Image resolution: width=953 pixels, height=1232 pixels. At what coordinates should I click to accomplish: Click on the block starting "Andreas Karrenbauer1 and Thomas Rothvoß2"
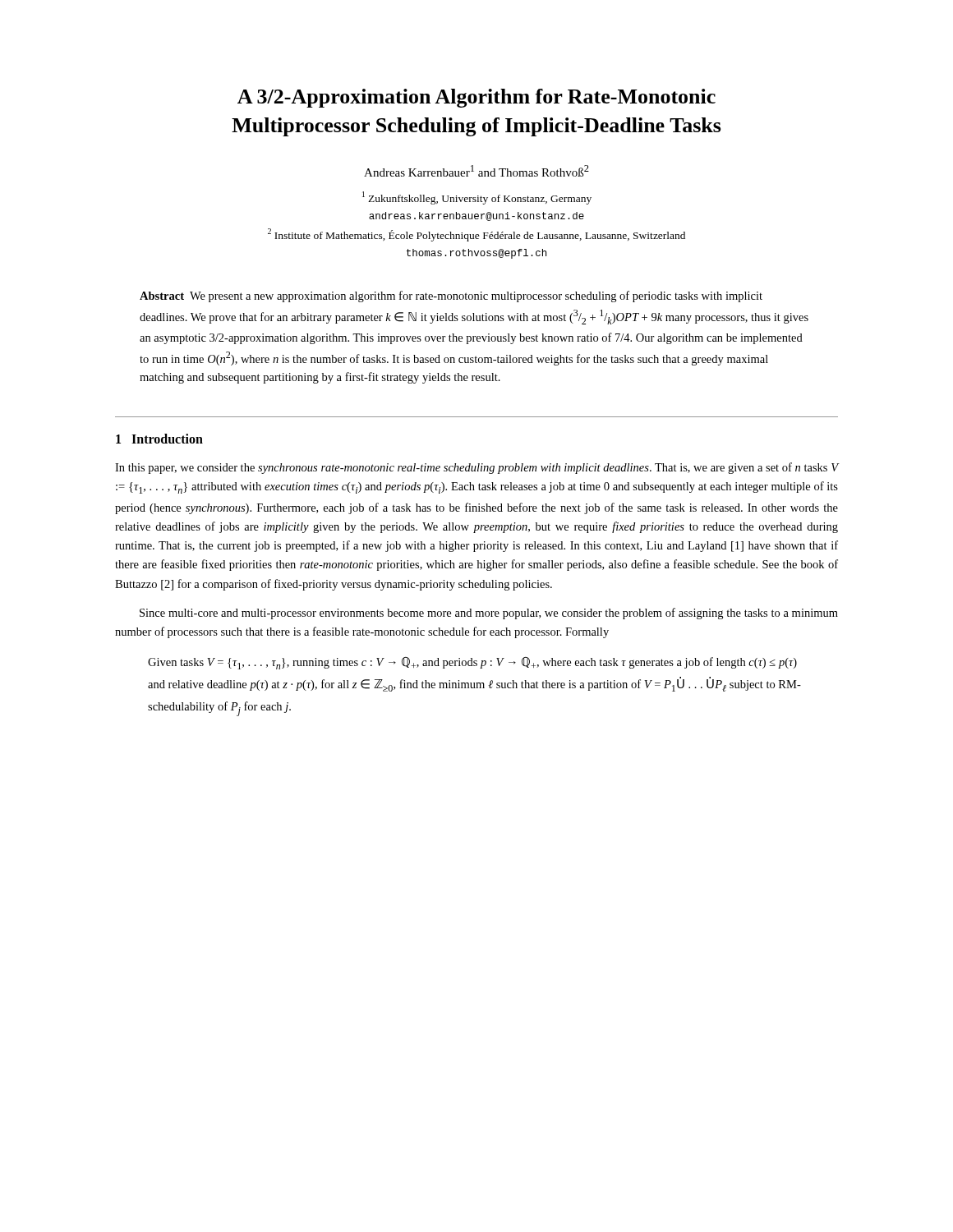(476, 171)
